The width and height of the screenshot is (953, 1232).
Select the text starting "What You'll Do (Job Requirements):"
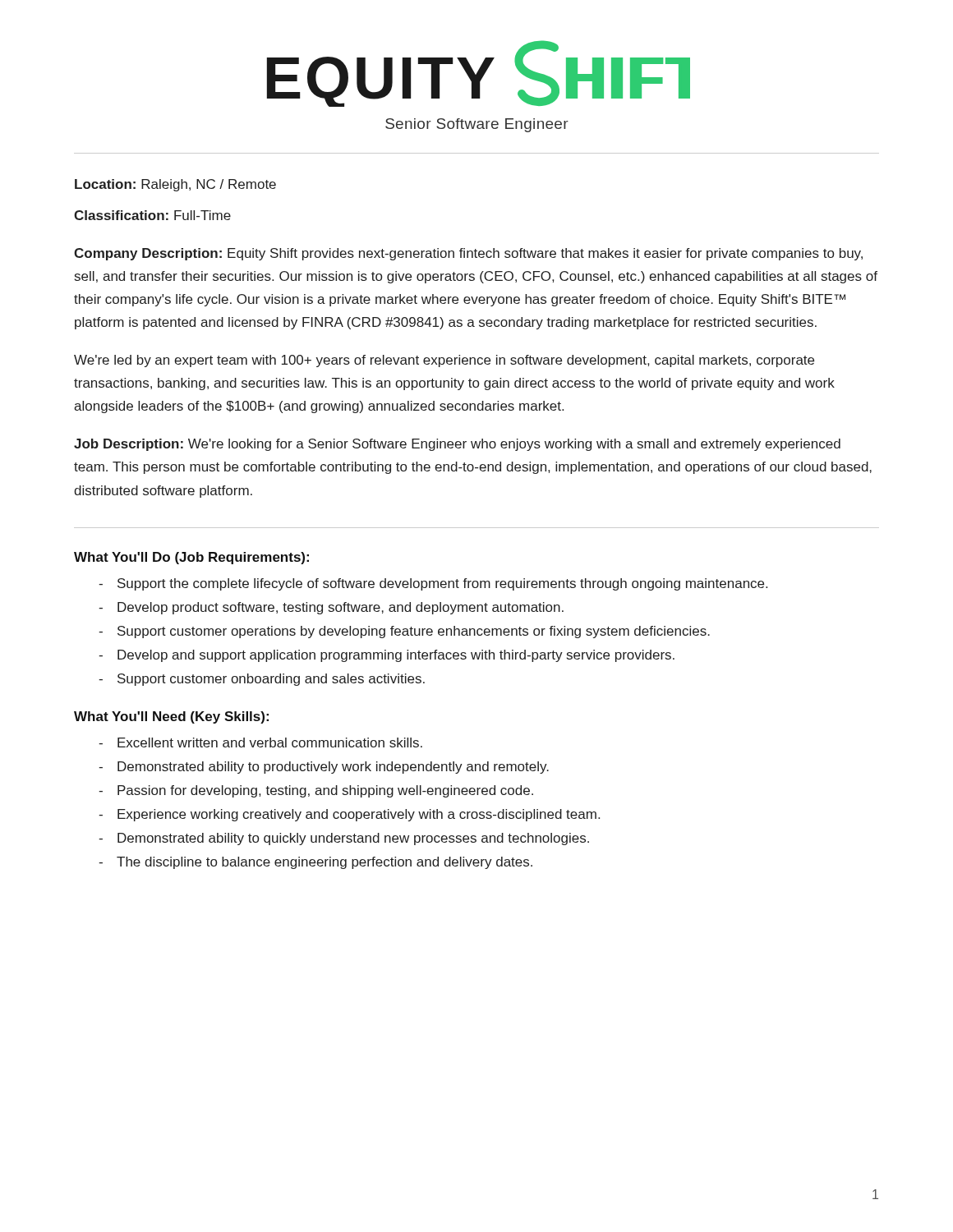tap(192, 557)
